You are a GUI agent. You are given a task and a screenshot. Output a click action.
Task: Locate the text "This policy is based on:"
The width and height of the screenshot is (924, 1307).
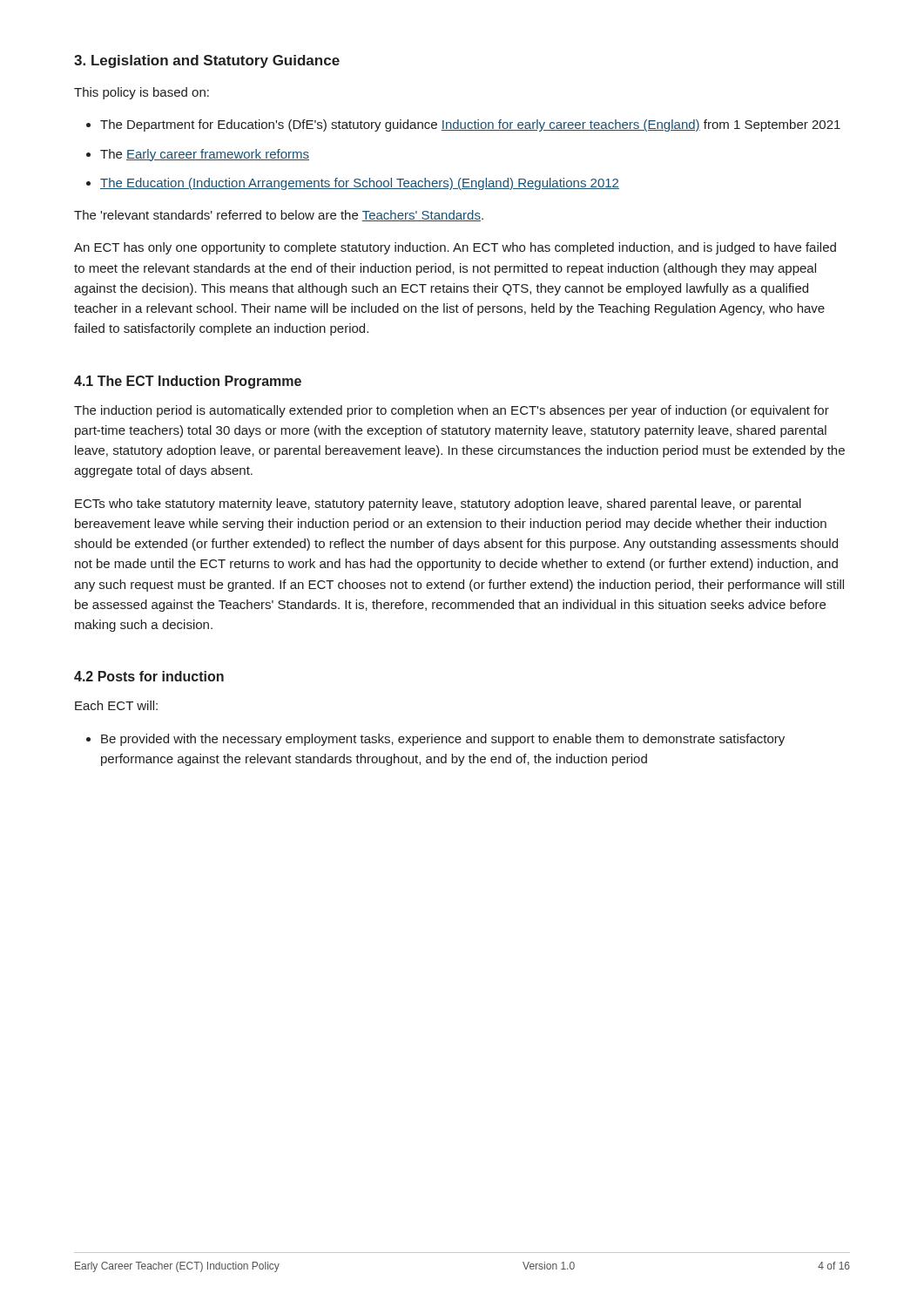point(142,93)
